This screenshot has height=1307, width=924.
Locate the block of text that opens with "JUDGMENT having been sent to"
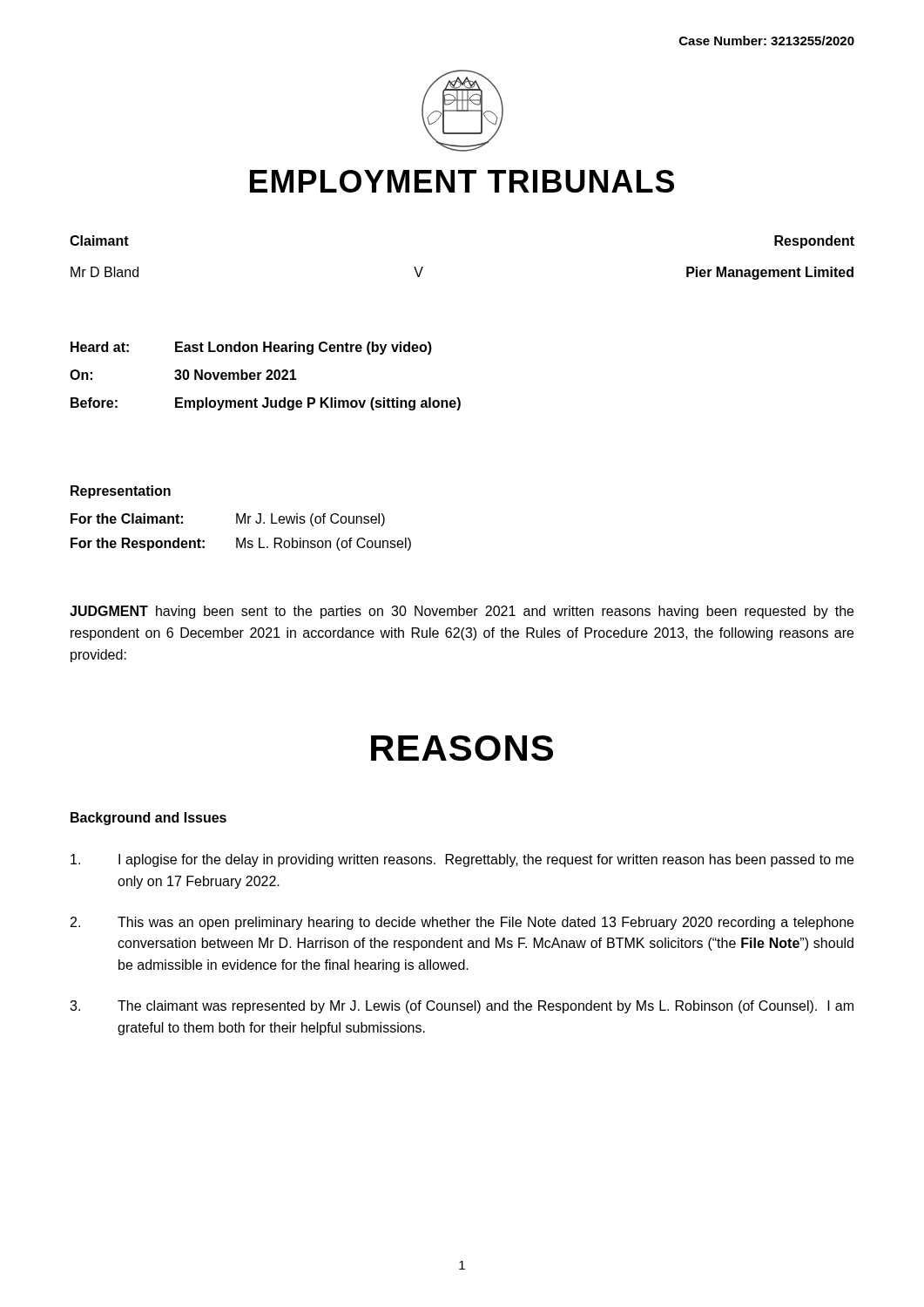(x=462, y=633)
